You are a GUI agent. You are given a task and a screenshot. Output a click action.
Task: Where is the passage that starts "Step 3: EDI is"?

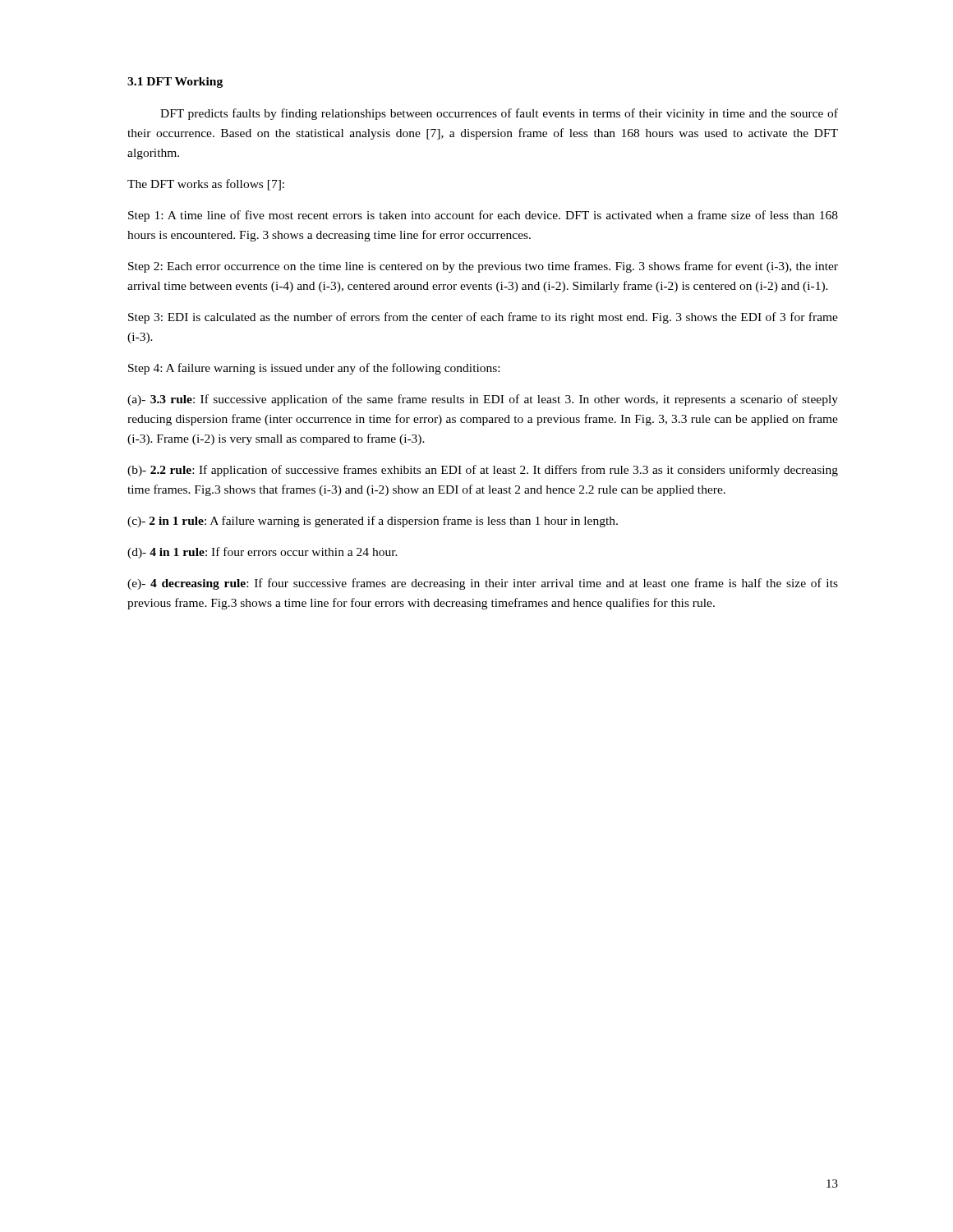point(483,327)
